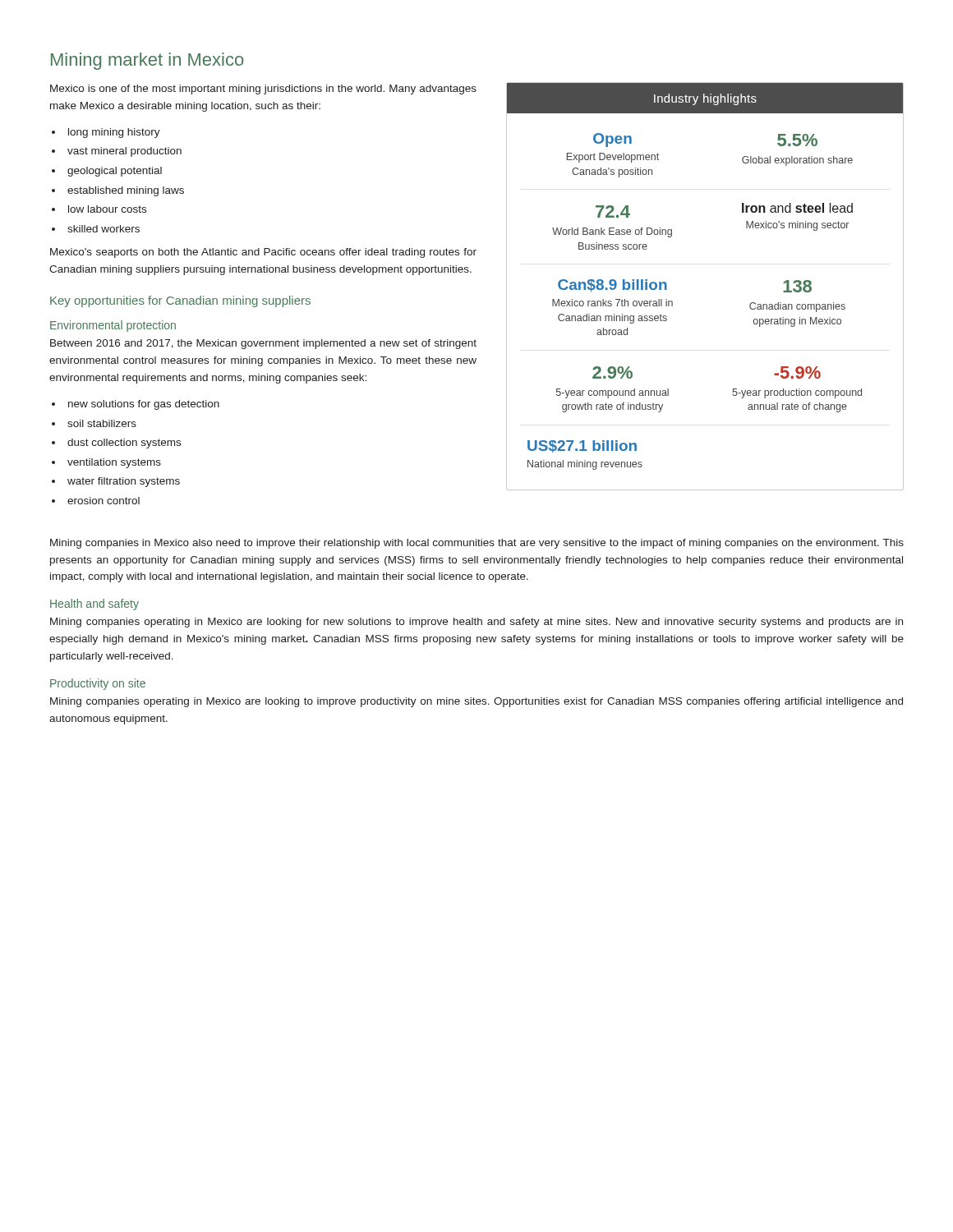Viewport: 953px width, 1232px height.
Task: Select the text block that reads "Mexico's seaports on both"
Action: pyautogui.click(x=263, y=261)
